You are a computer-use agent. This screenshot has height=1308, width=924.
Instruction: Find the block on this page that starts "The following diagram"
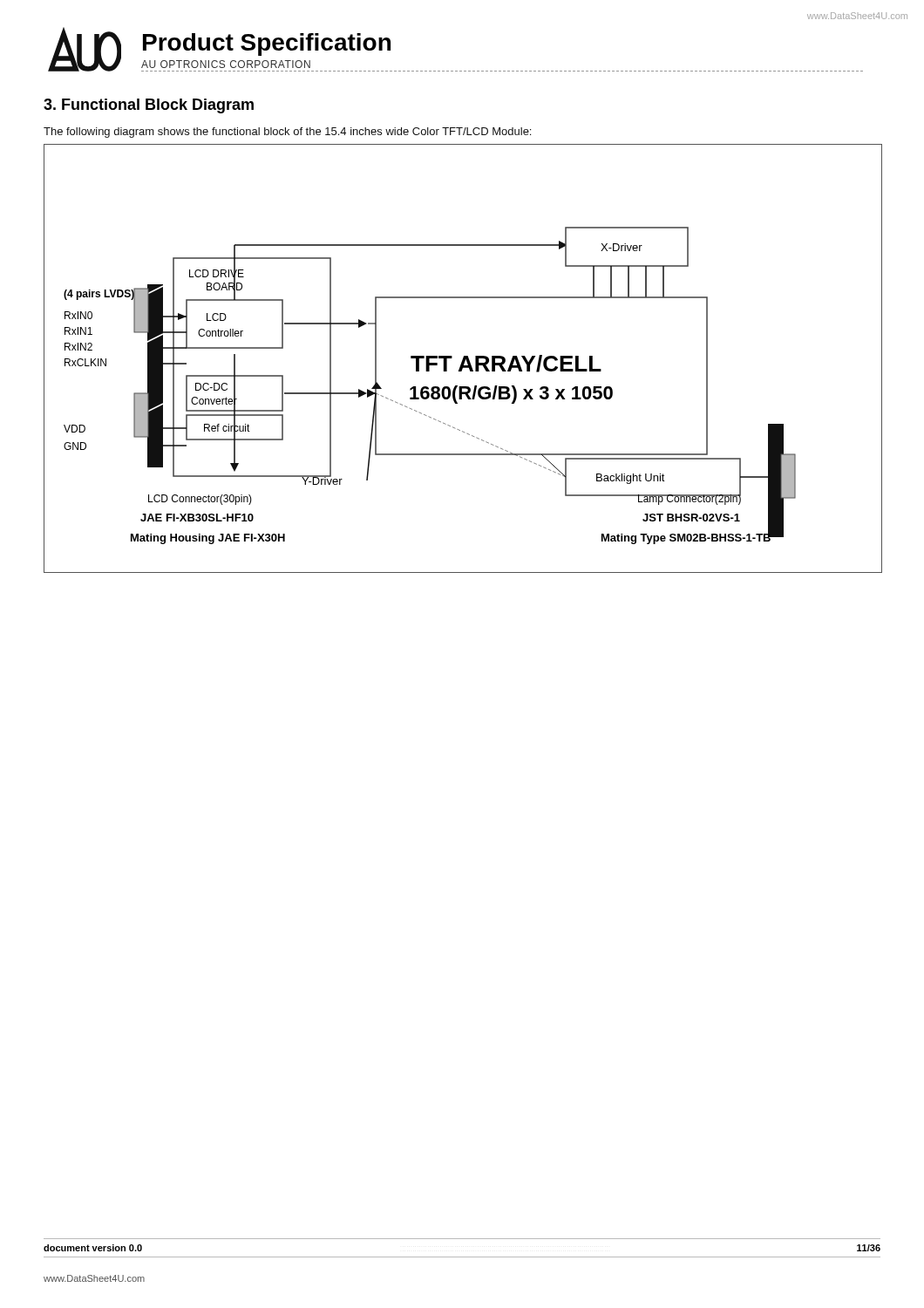(288, 131)
